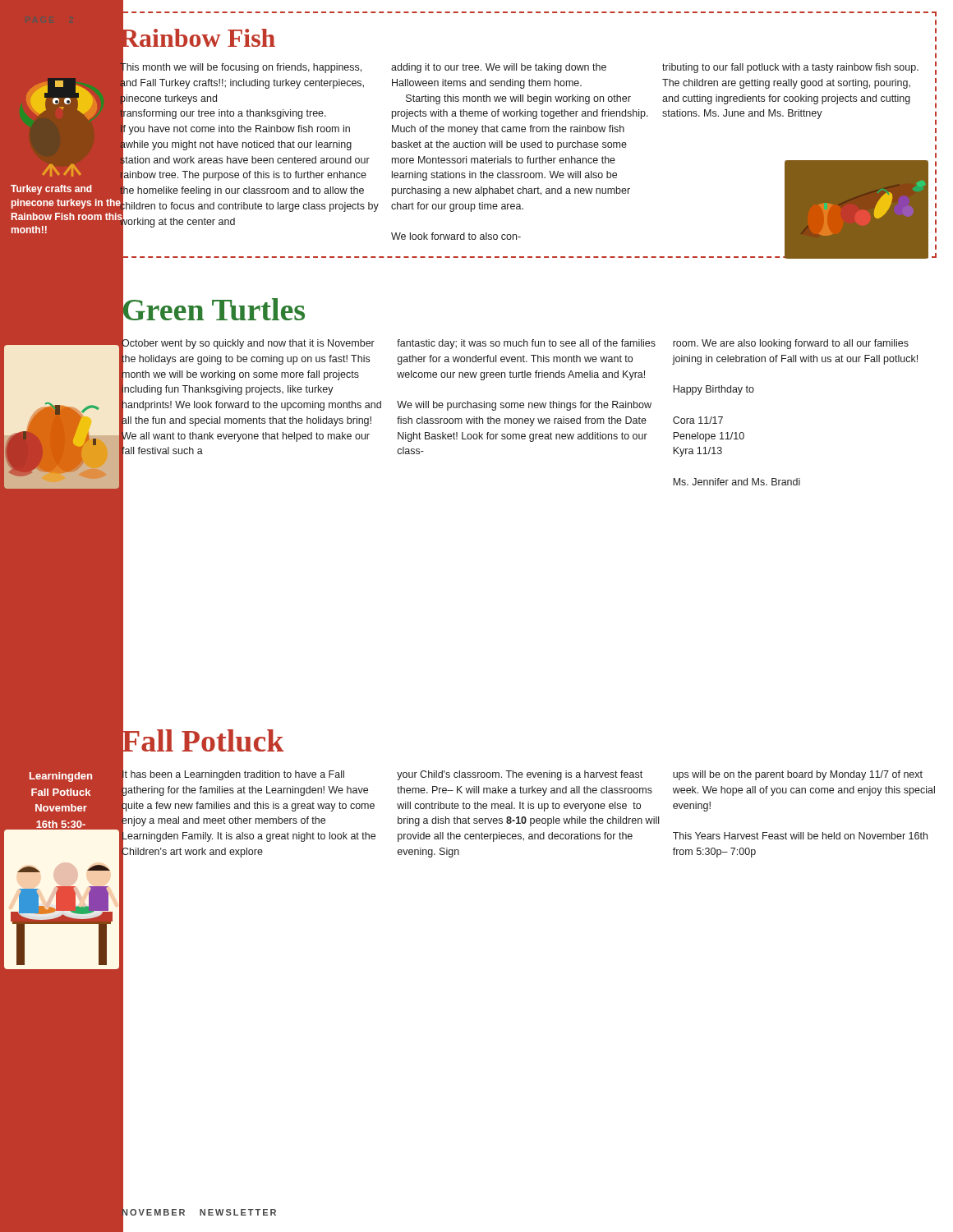
Task: Click on the passage starting "tributing to our fall potluck with a"
Action: [x=791, y=90]
